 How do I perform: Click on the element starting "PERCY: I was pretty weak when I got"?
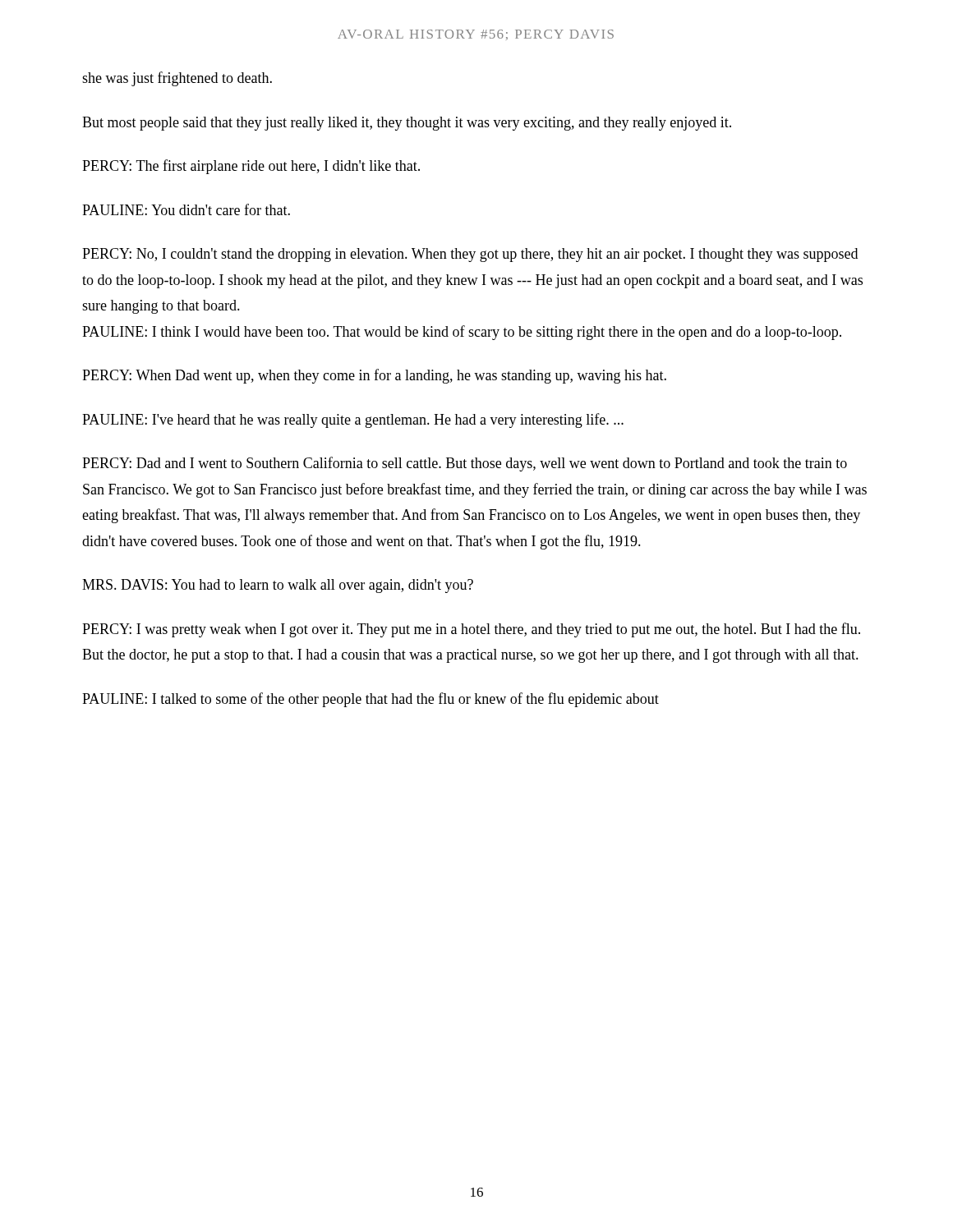pyautogui.click(x=472, y=642)
